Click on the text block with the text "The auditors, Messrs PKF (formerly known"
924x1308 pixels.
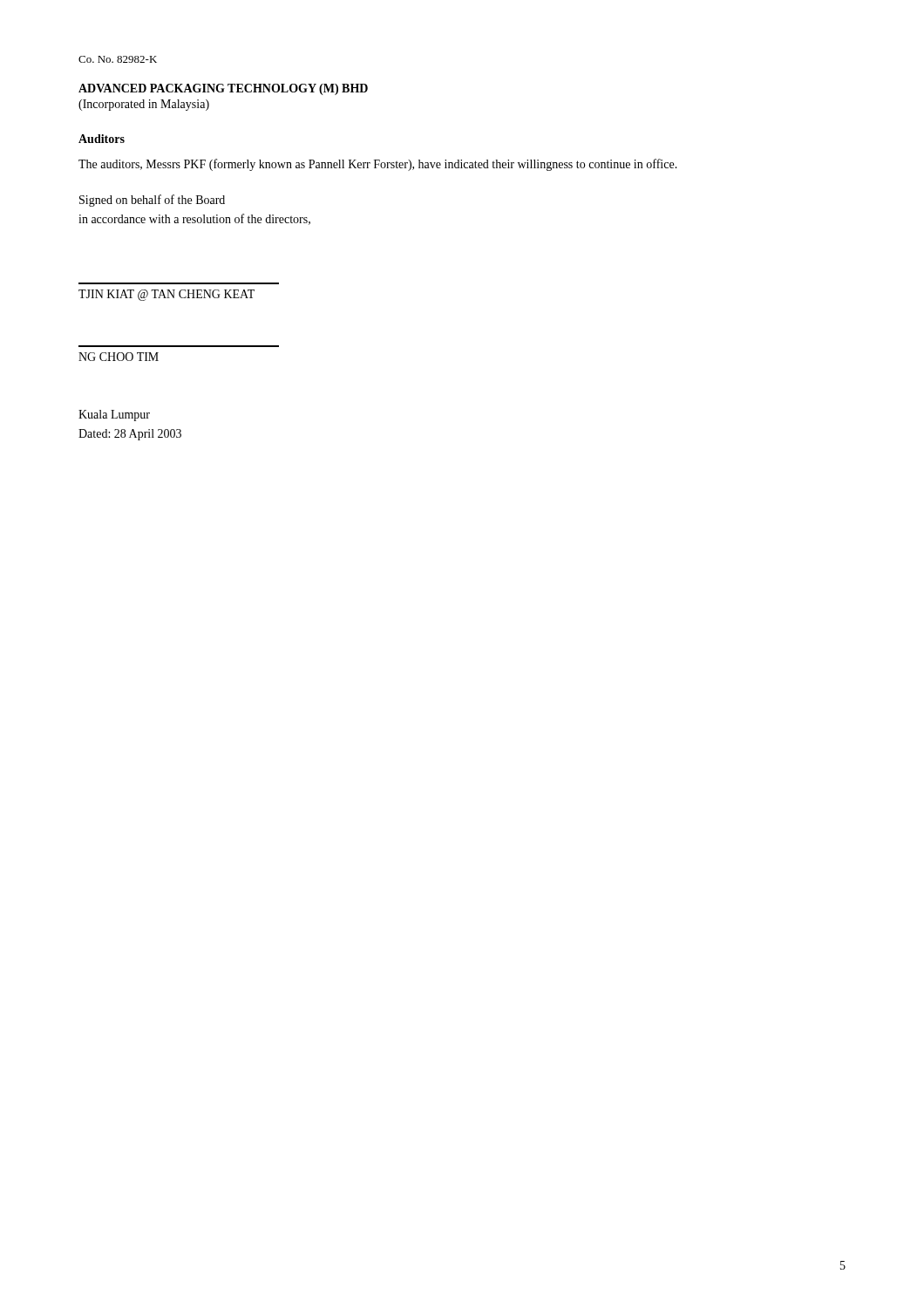pyautogui.click(x=378, y=164)
